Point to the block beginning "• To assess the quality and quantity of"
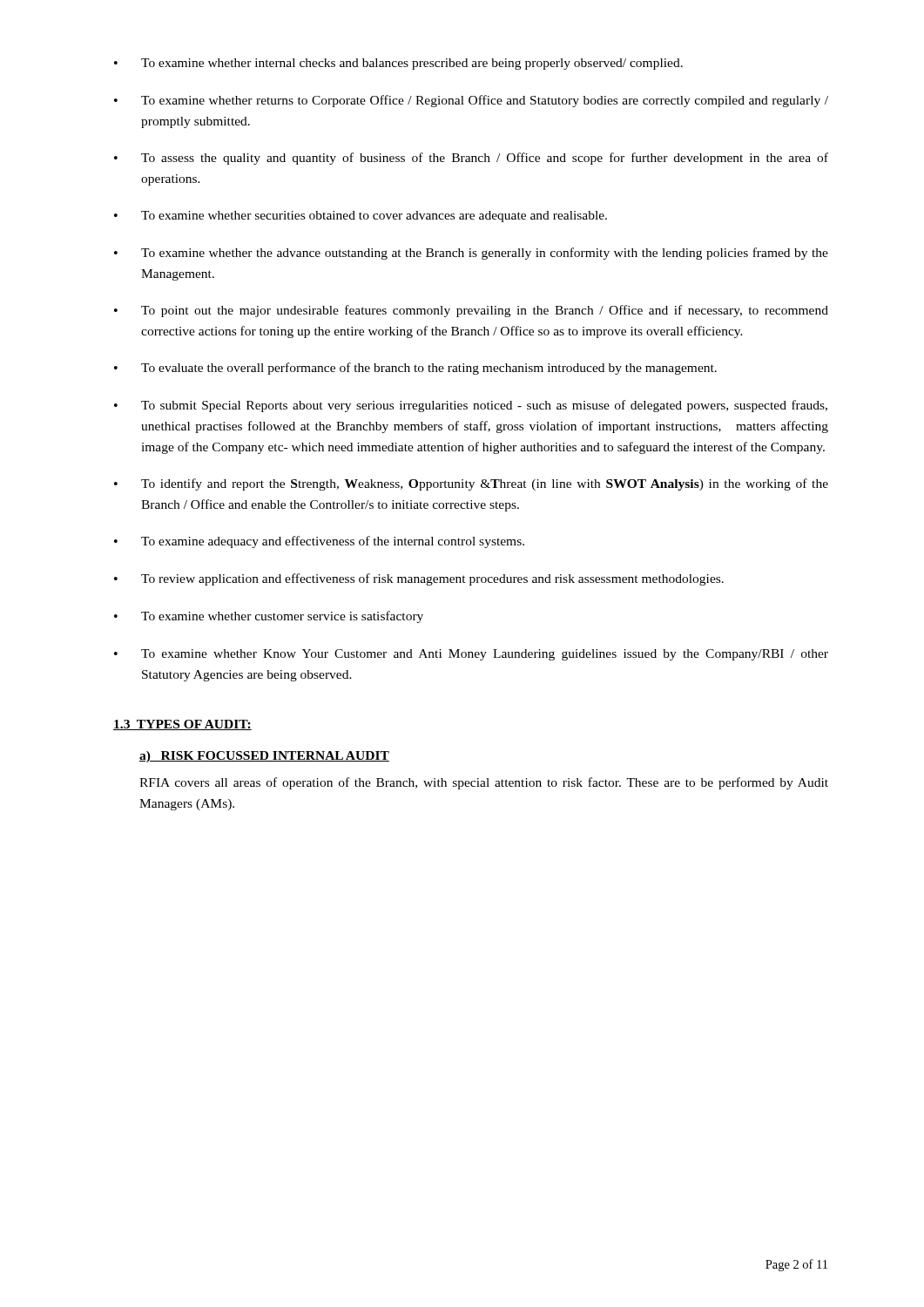Viewport: 924px width, 1307px height. (471, 168)
